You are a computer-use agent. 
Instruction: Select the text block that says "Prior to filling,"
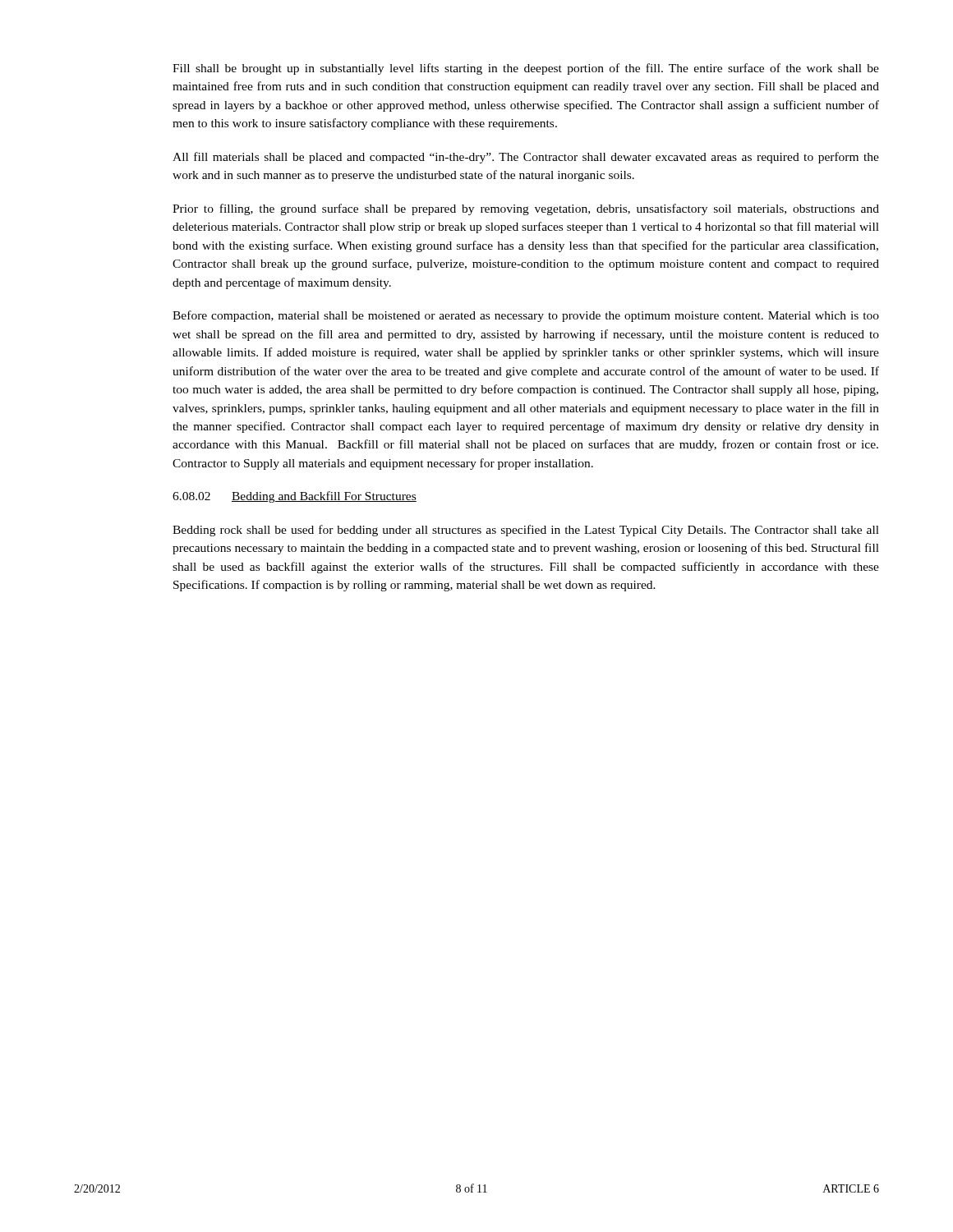click(x=526, y=245)
